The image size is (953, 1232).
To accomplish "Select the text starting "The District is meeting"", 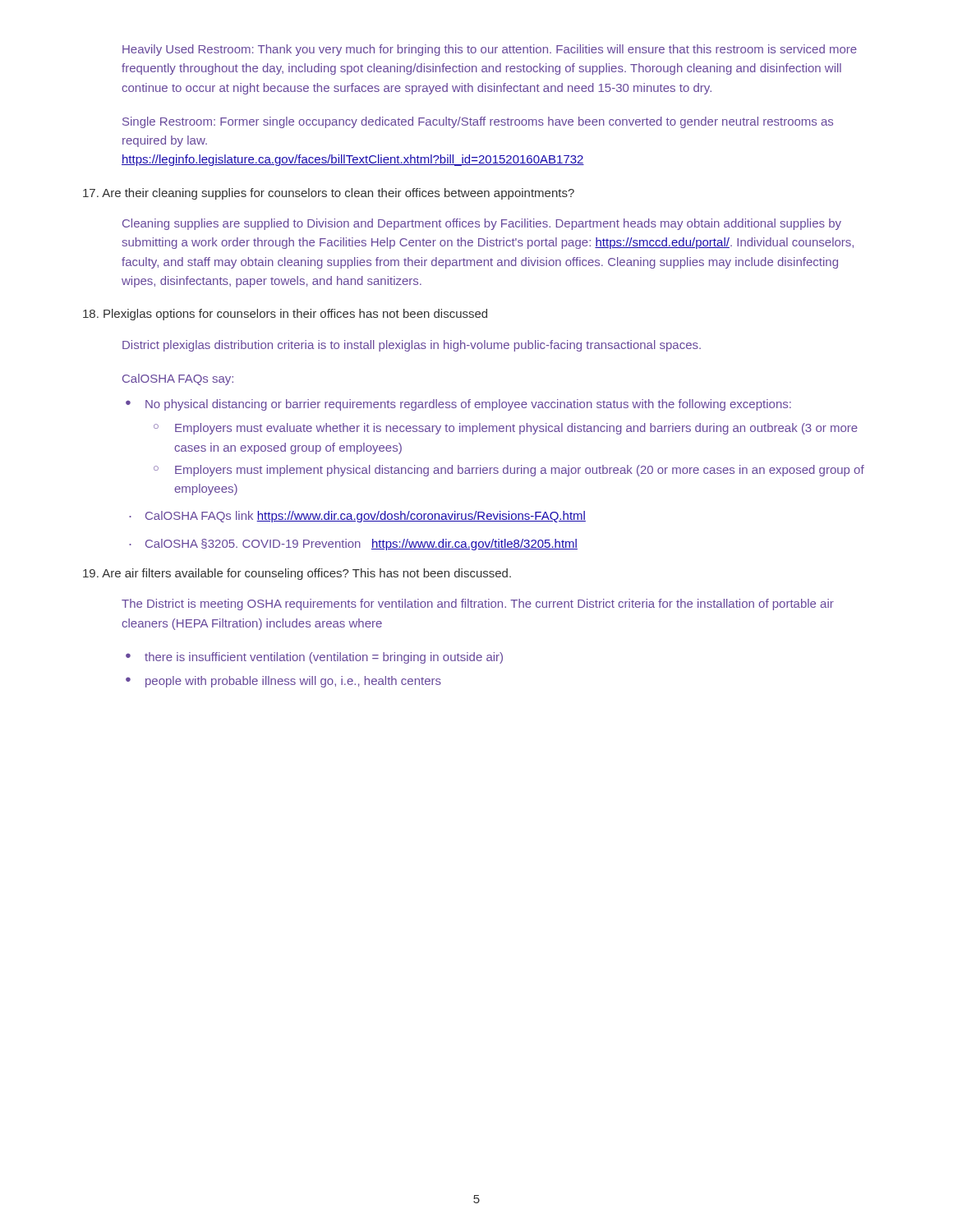I will [478, 613].
